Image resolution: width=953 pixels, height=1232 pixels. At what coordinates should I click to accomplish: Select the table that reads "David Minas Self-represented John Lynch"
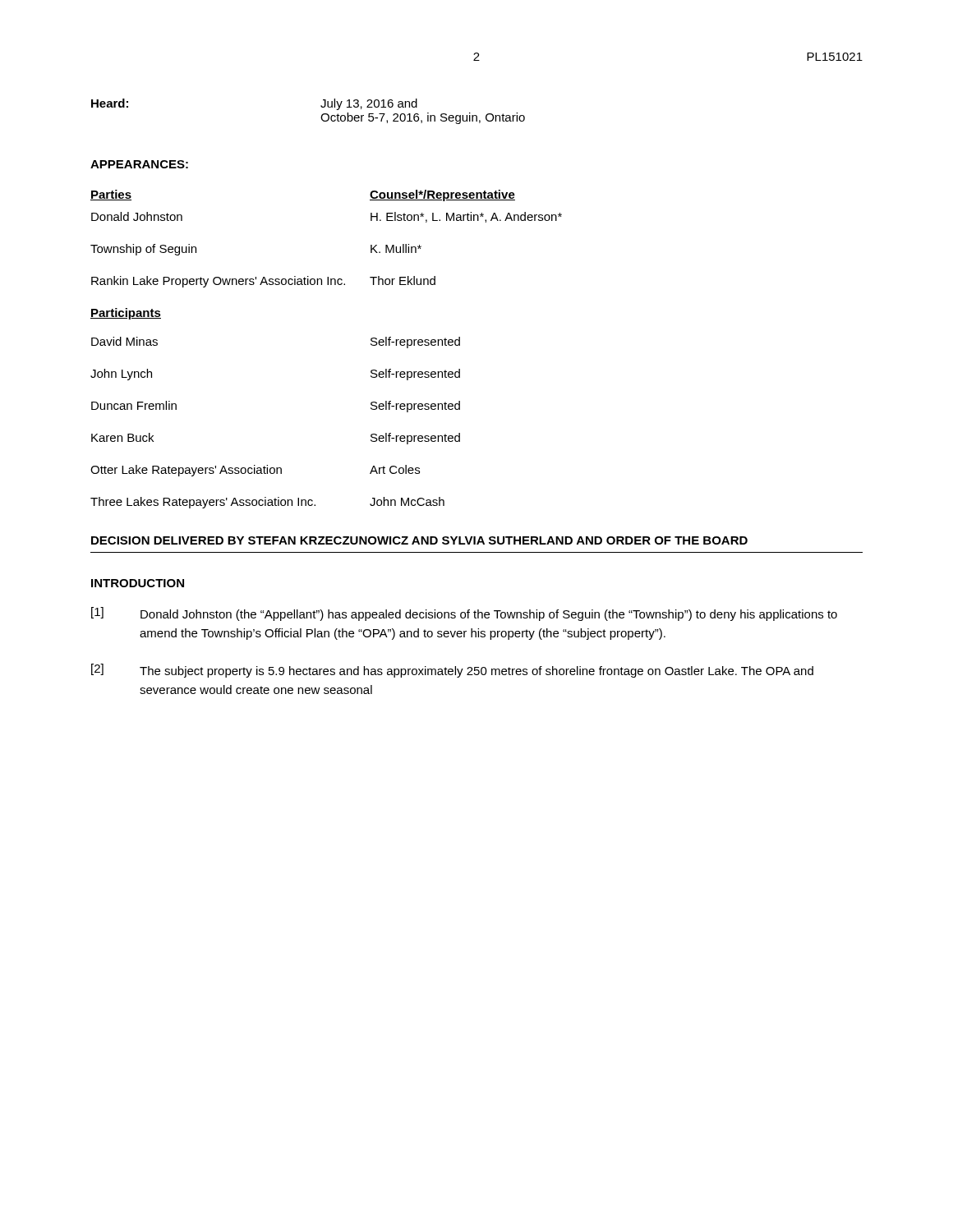(476, 421)
